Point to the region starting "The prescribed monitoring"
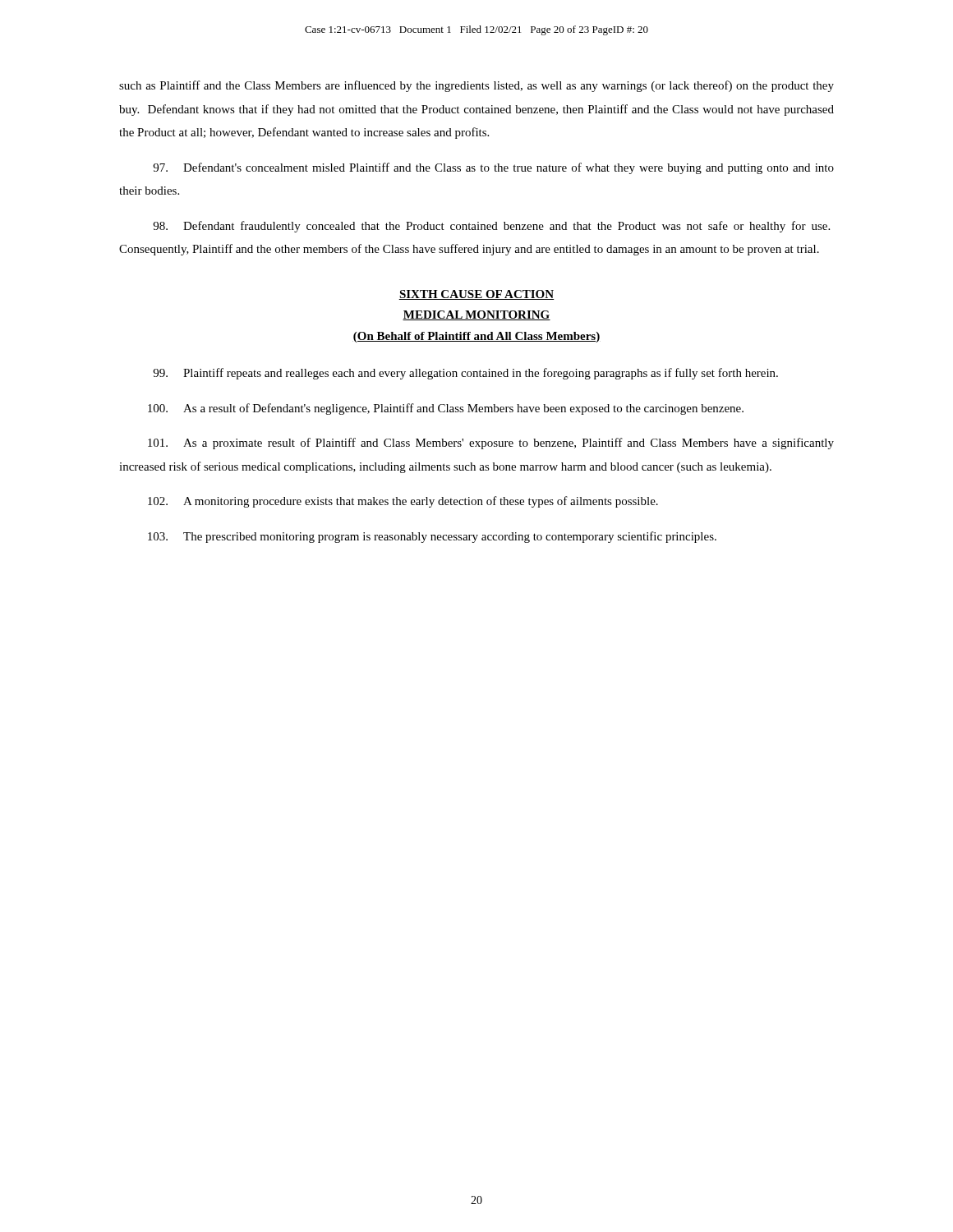953x1232 pixels. coord(418,536)
